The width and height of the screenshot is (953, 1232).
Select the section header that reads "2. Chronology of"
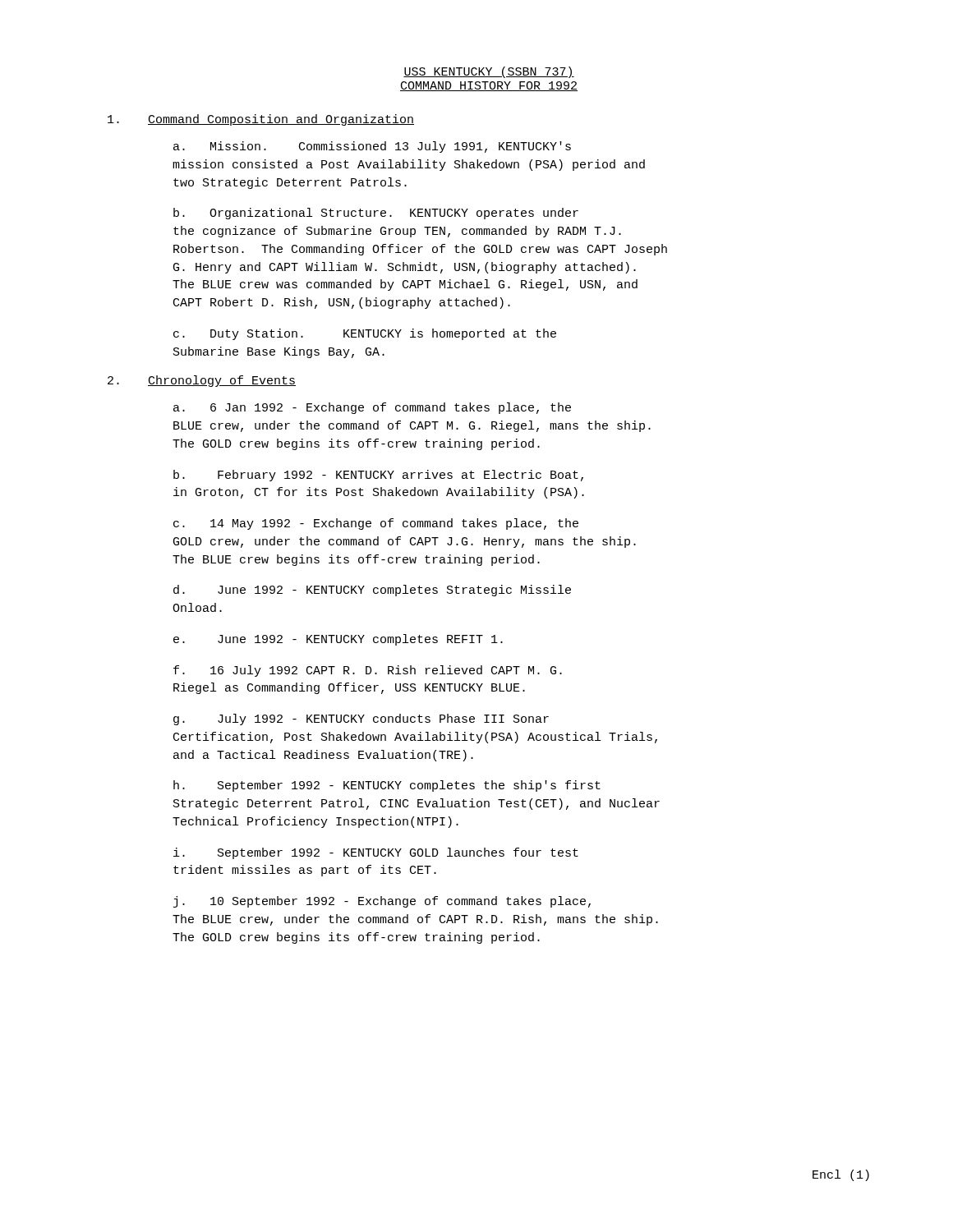point(201,382)
